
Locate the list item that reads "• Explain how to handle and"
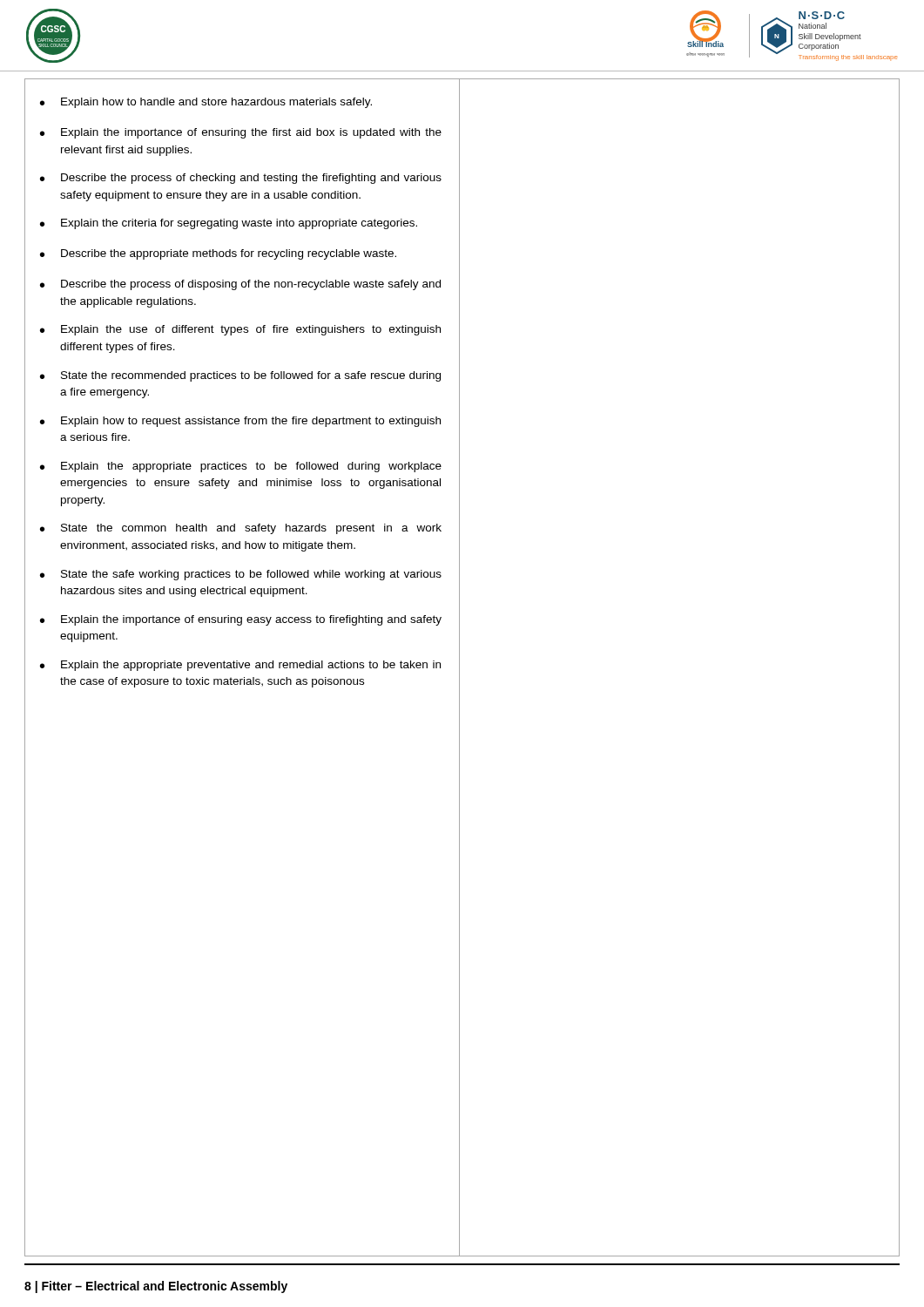click(206, 103)
